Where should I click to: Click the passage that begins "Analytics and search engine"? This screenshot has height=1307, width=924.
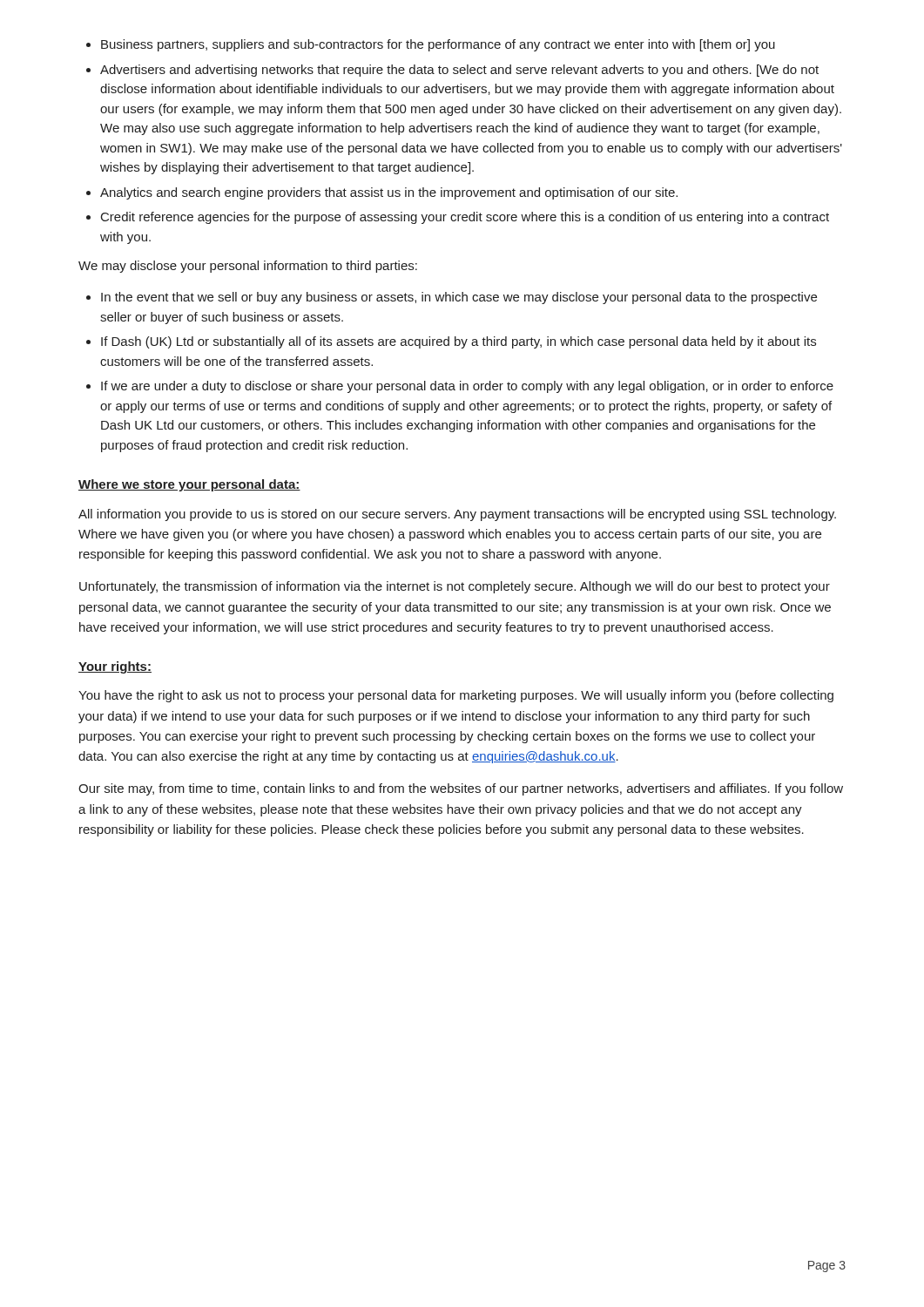473,192
